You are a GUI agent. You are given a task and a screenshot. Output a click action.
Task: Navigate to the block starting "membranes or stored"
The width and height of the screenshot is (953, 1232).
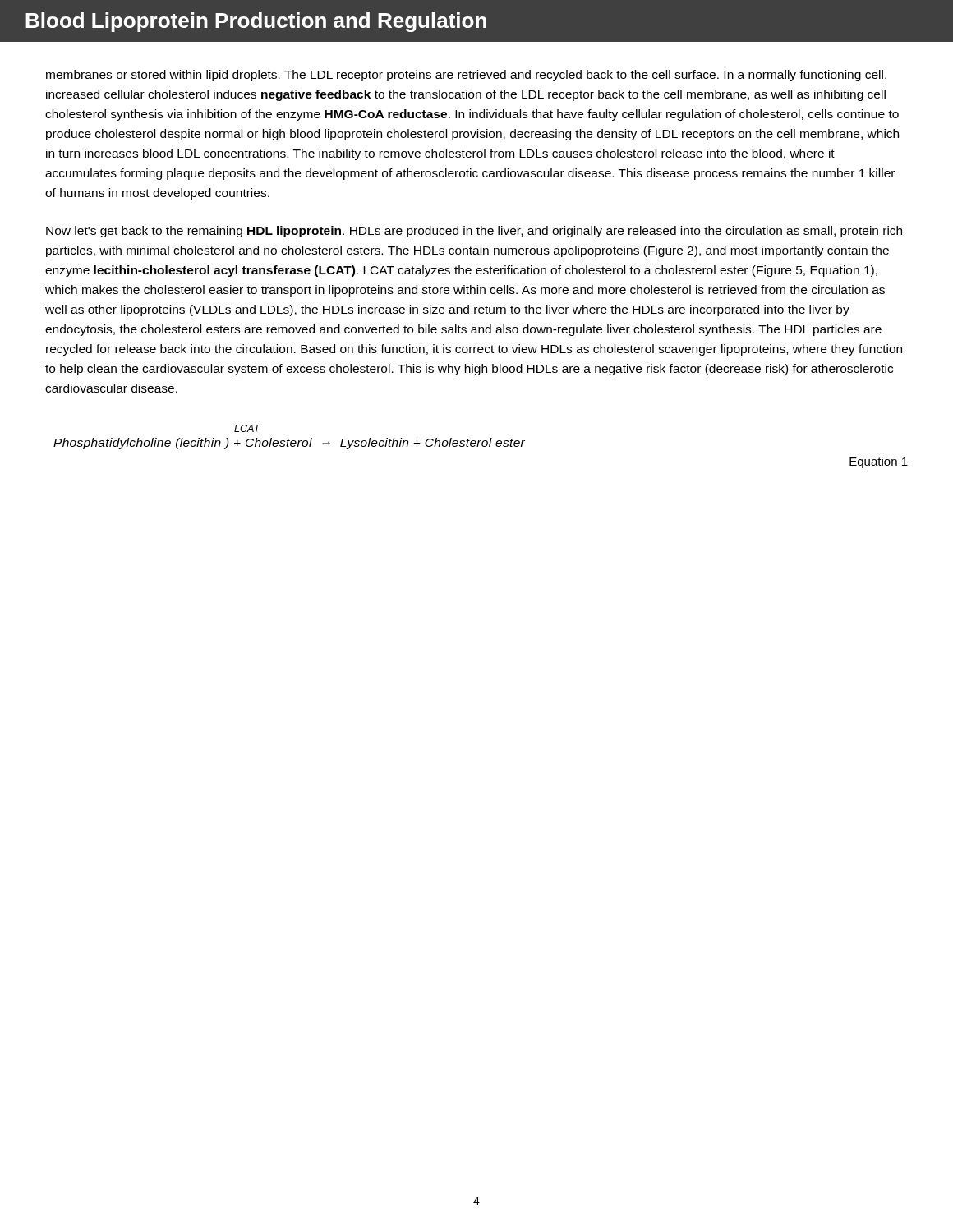(472, 134)
